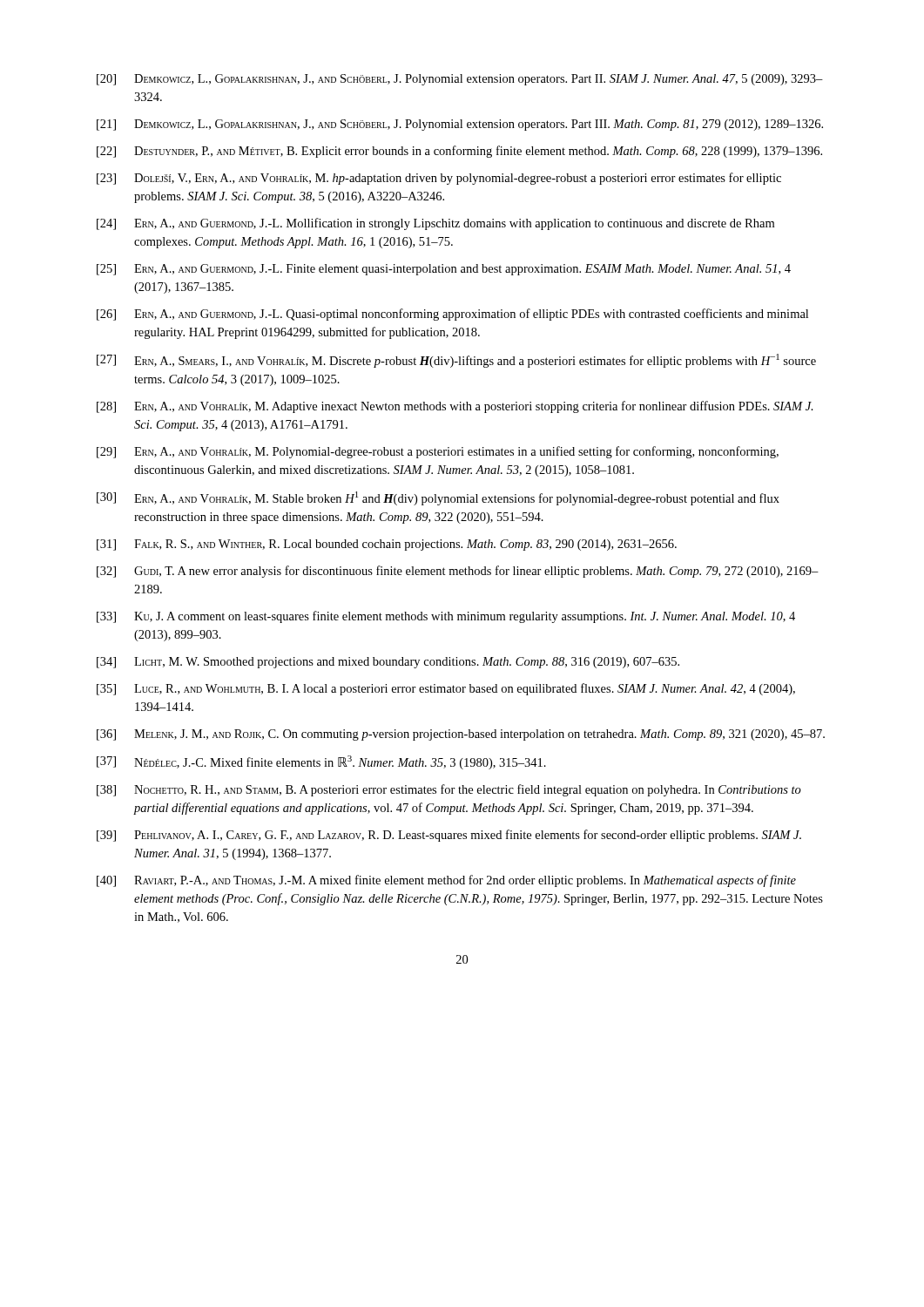The image size is (924, 1307).
Task: Locate the block of text that opens with "[30] Ern, A.,"
Action: [462, 507]
